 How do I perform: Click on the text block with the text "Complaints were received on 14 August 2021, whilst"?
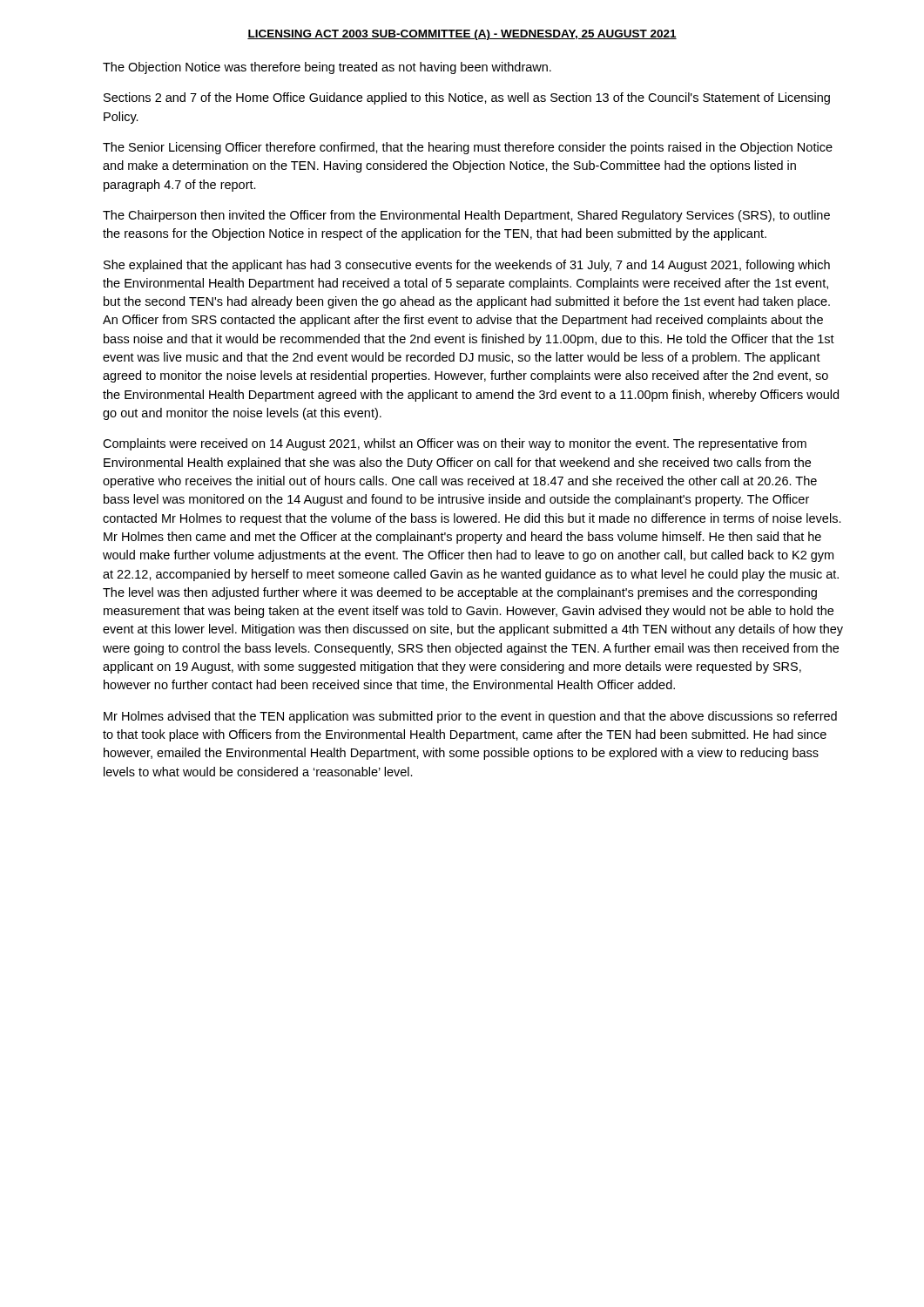coord(473,564)
